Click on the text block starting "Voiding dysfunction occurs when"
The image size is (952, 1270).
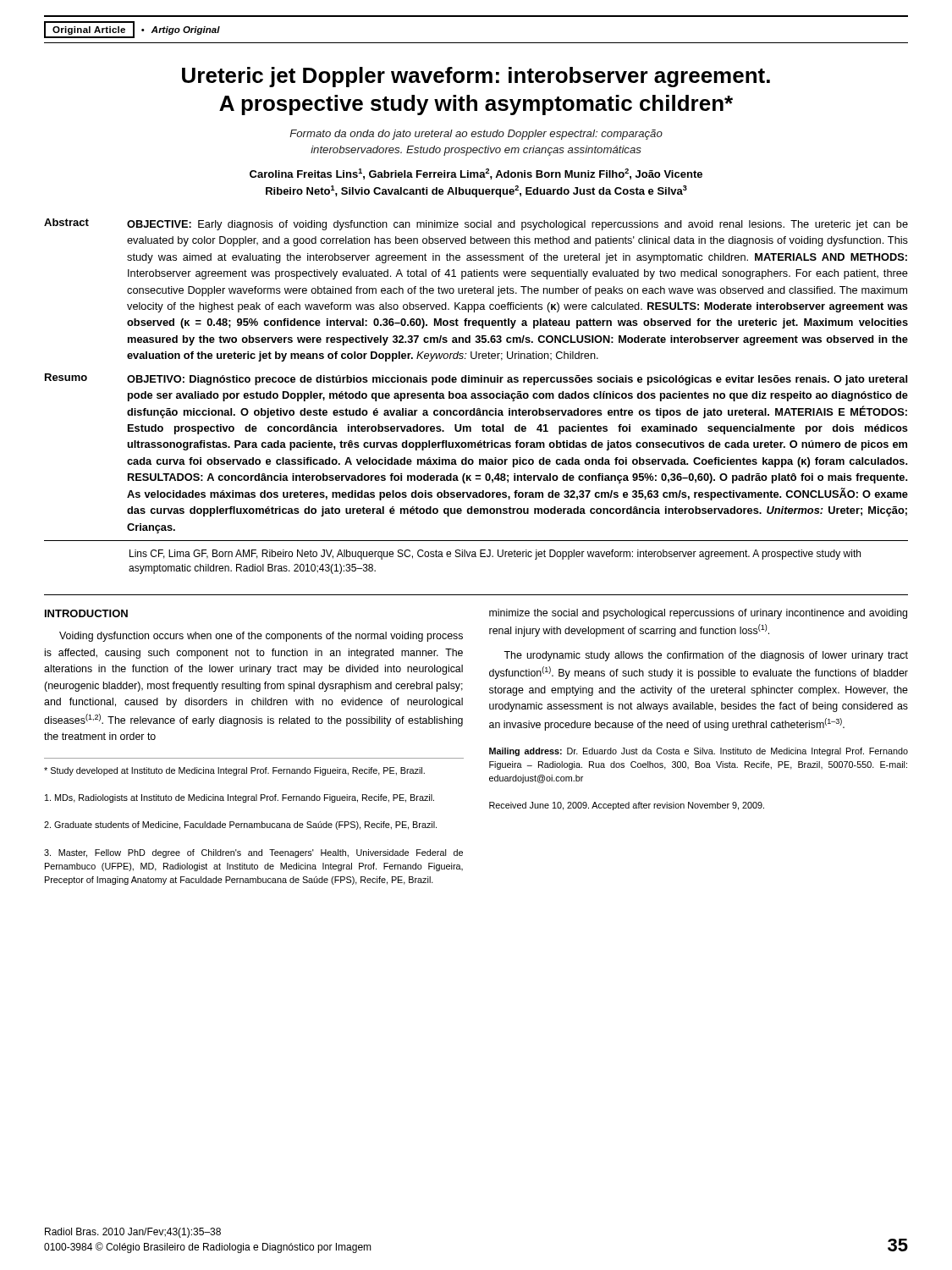coord(254,687)
